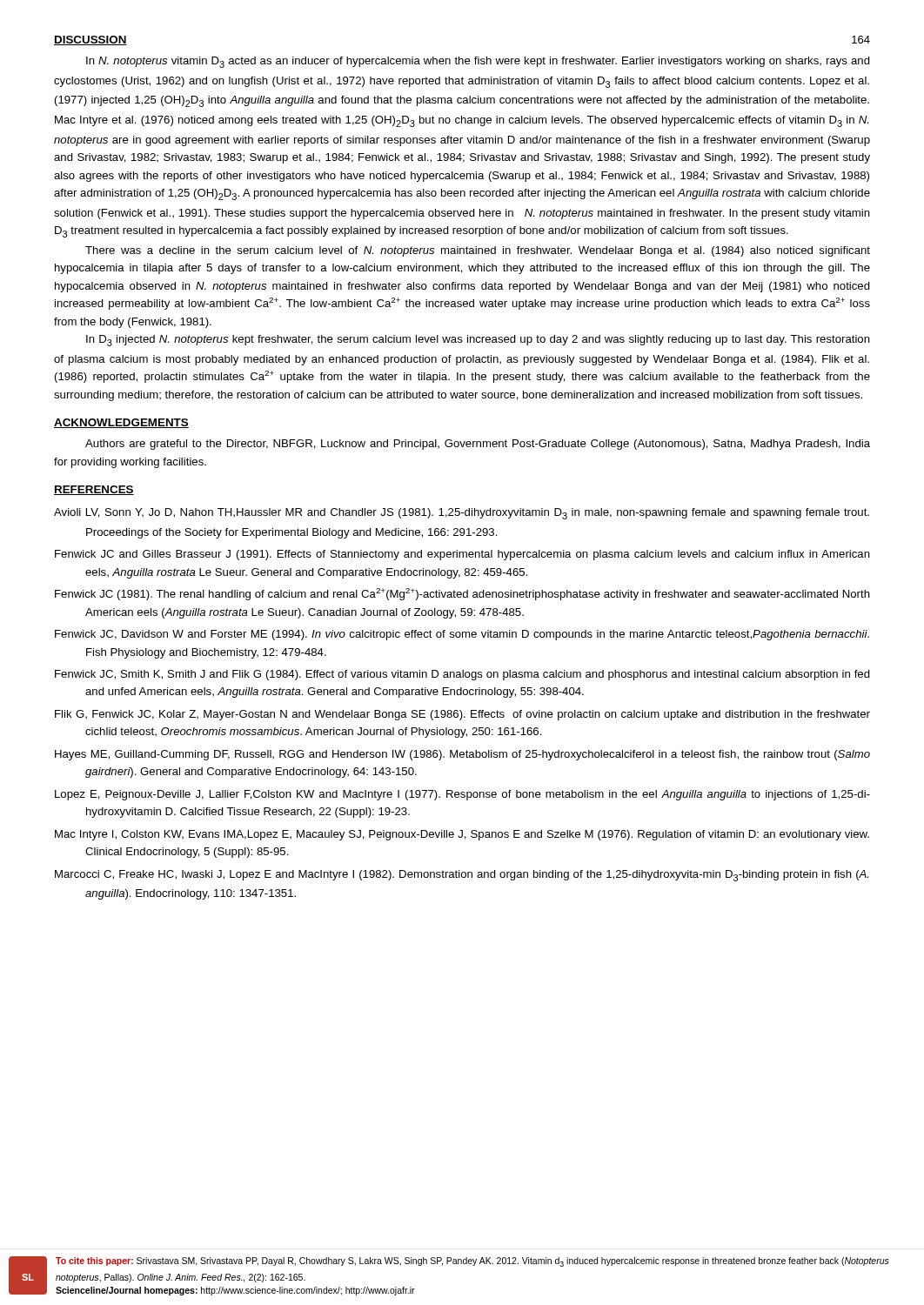Screen dimensions: 1305x924
Task: Select the list item that reads "Marcocci C, Freake HC, Iwaski J,"
Action: [x=462, y=883]
